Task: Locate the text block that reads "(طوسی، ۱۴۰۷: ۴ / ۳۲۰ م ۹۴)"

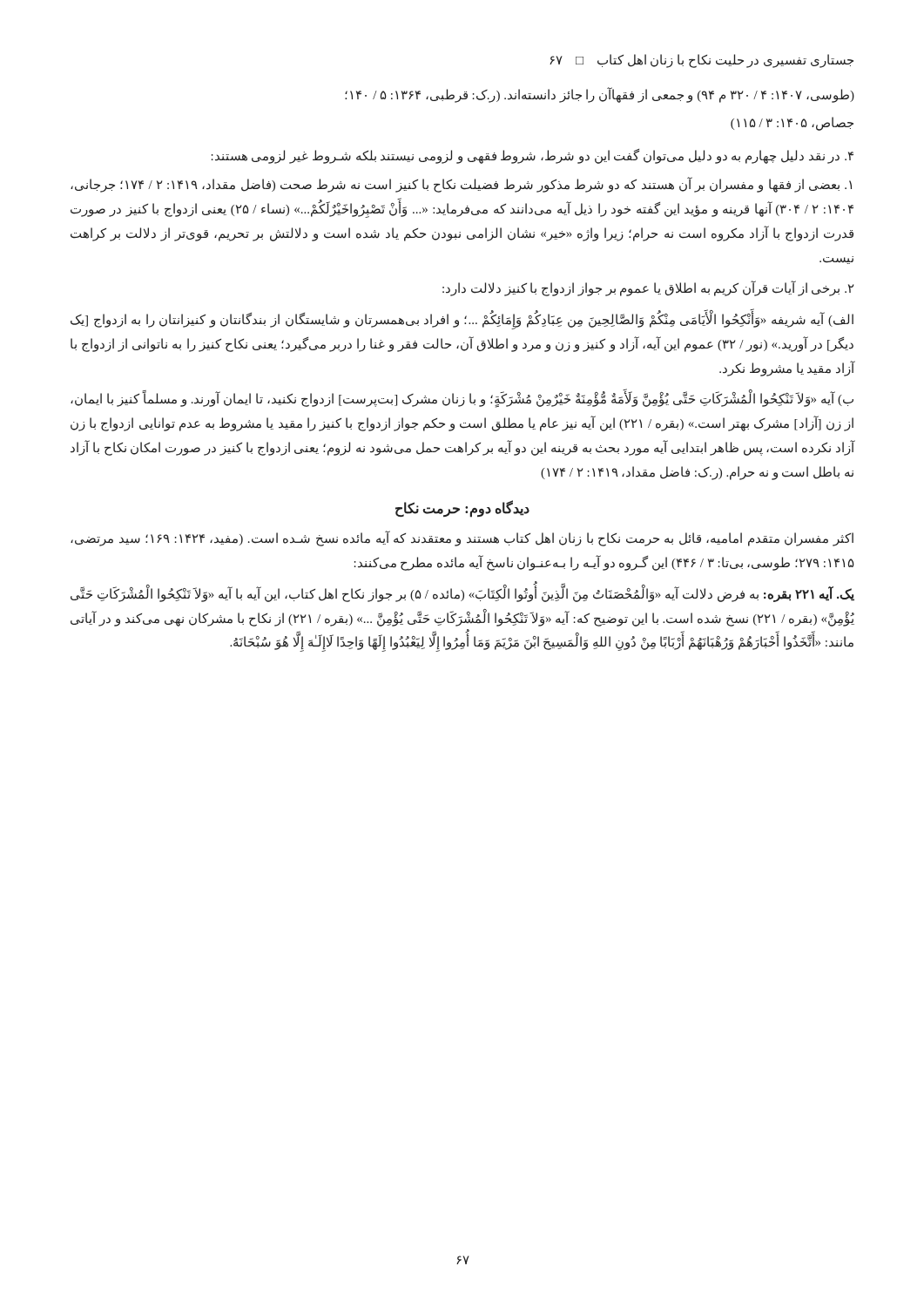Action: point(599,95)
